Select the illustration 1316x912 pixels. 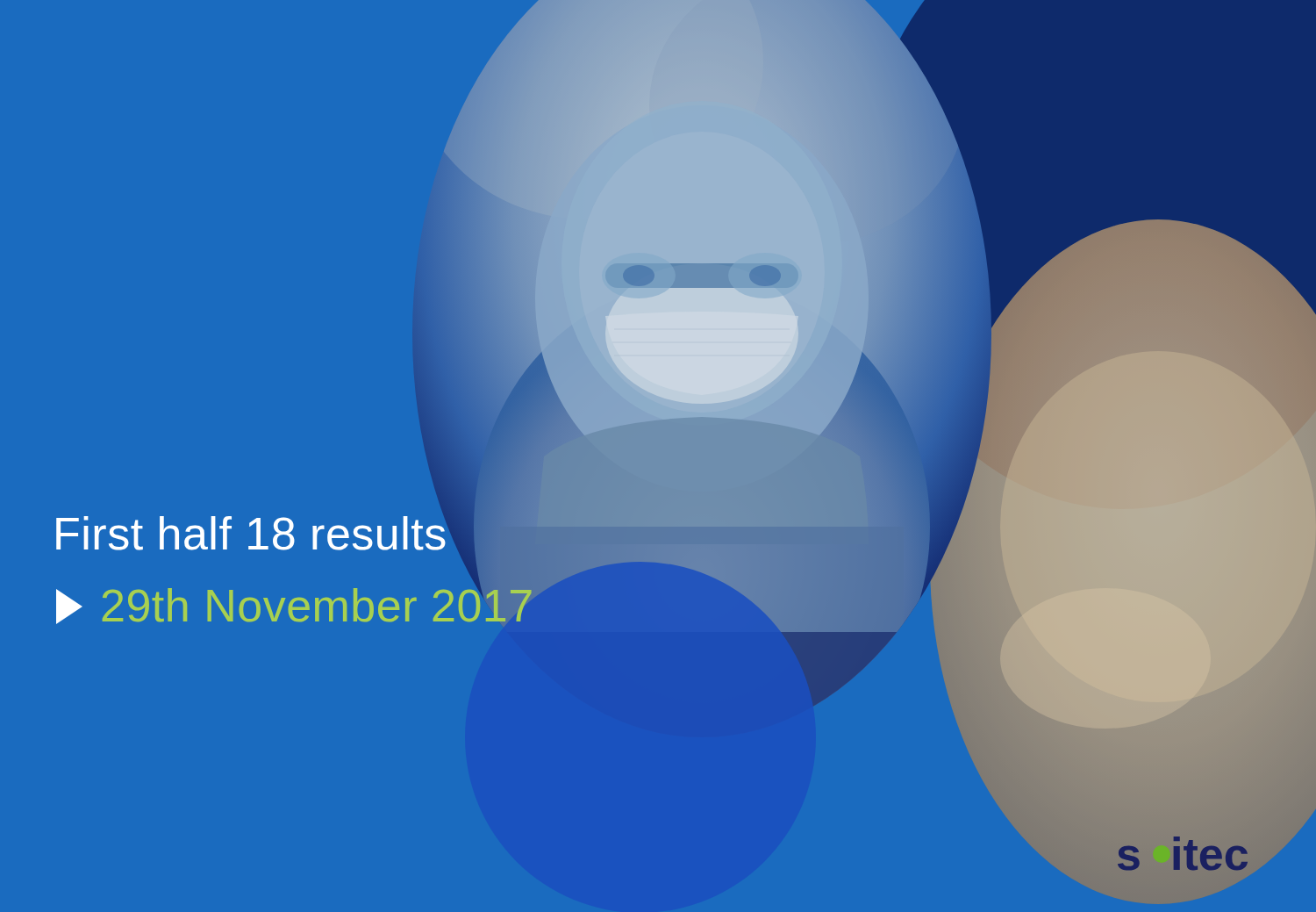(x=1123, y=562)
